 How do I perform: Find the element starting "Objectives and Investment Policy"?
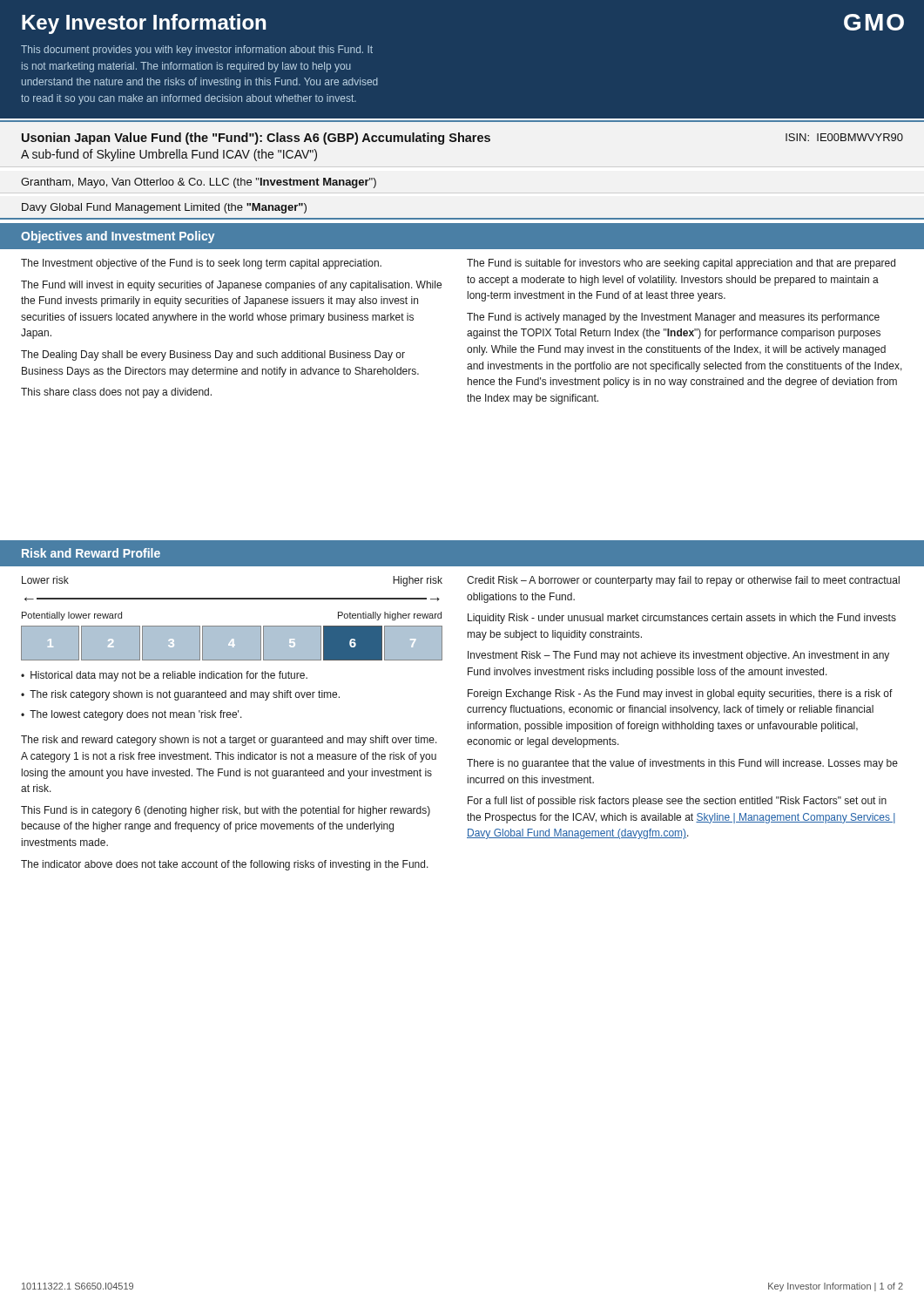(118, 236)
